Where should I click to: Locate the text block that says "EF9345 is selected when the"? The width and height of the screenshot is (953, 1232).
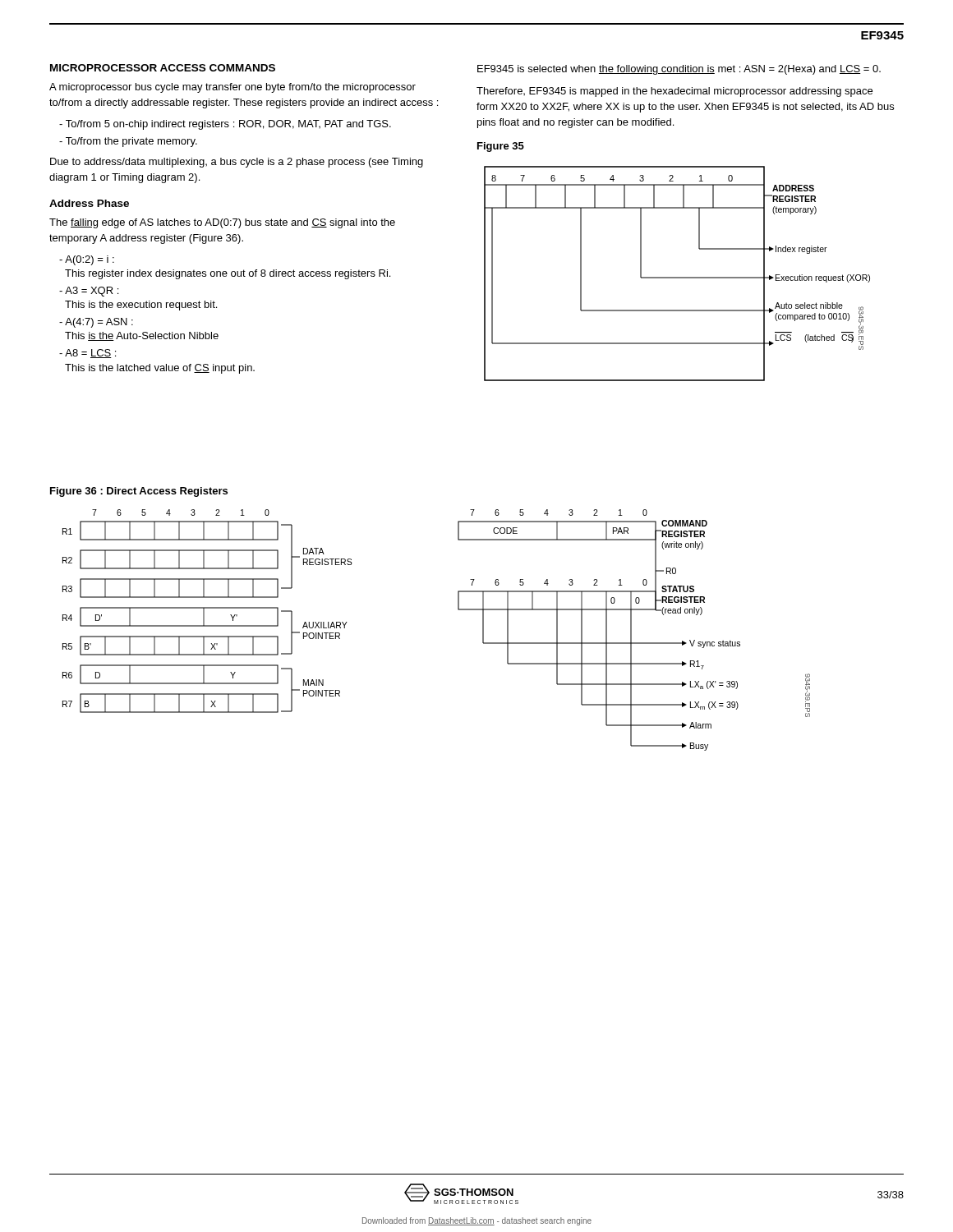tap(679, 69)
